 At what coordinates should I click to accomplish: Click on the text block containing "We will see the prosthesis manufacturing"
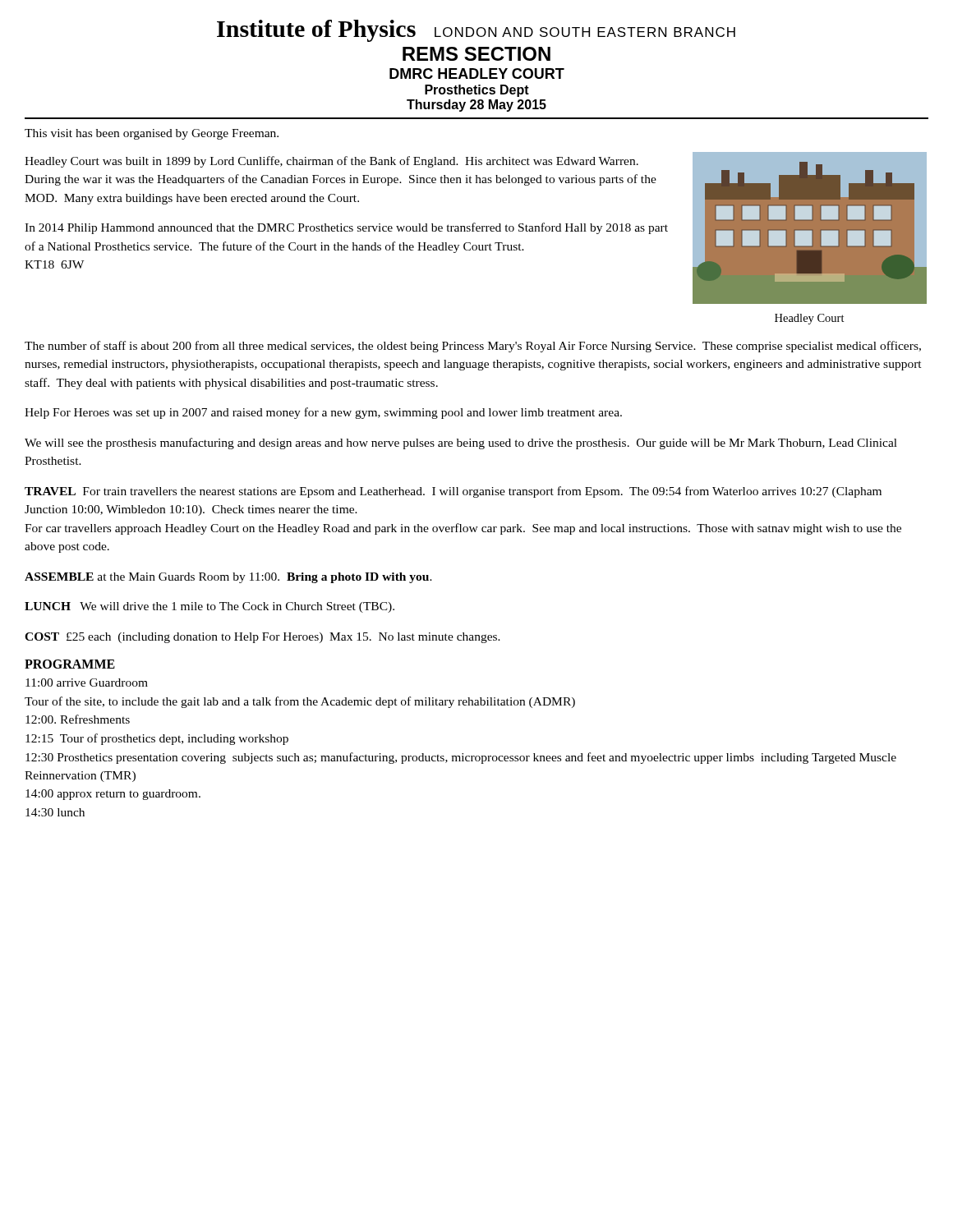tap(461, 451)
